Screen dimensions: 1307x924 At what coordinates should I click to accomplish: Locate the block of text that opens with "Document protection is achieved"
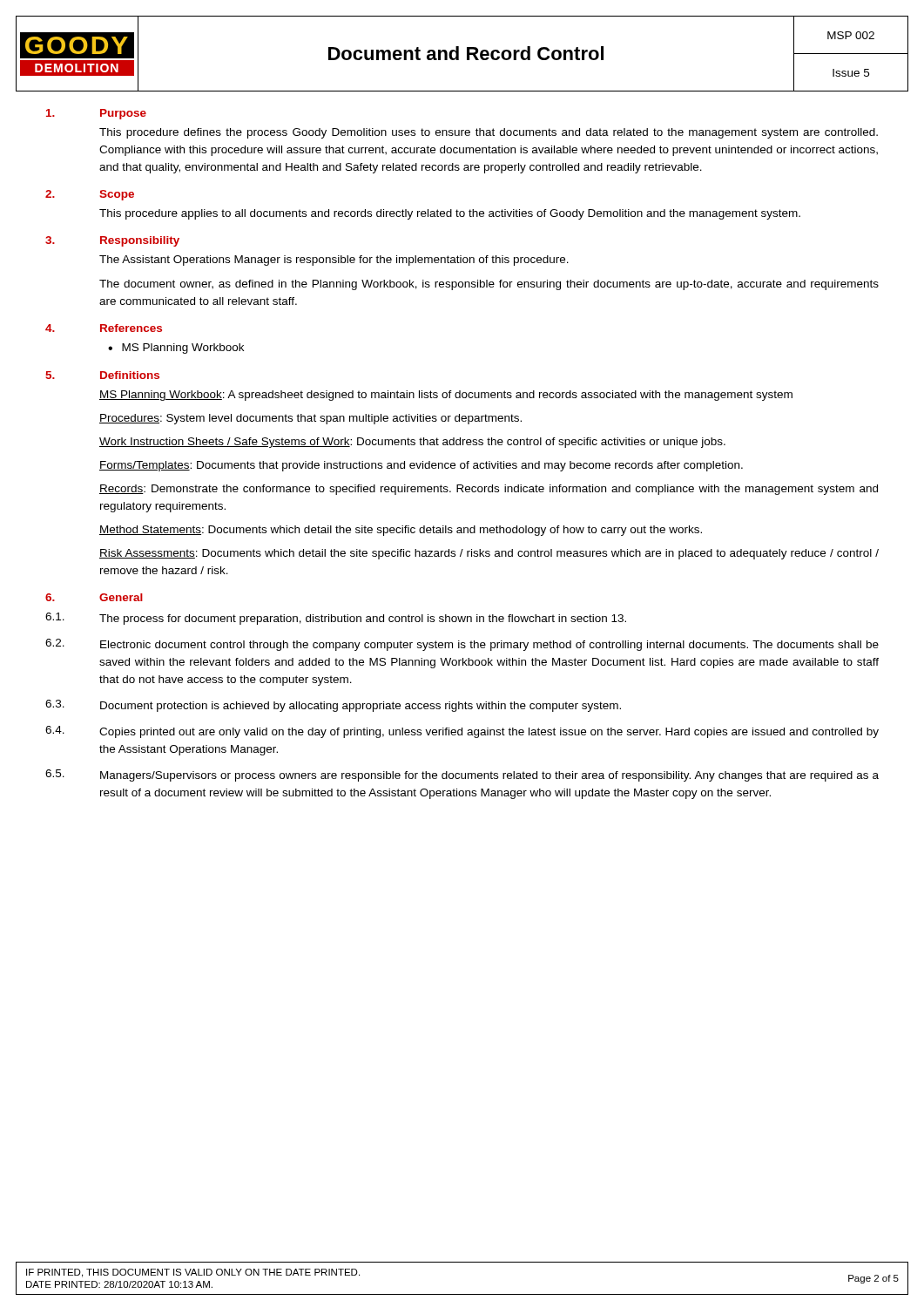pyautogui.click(x=361, y=705)
